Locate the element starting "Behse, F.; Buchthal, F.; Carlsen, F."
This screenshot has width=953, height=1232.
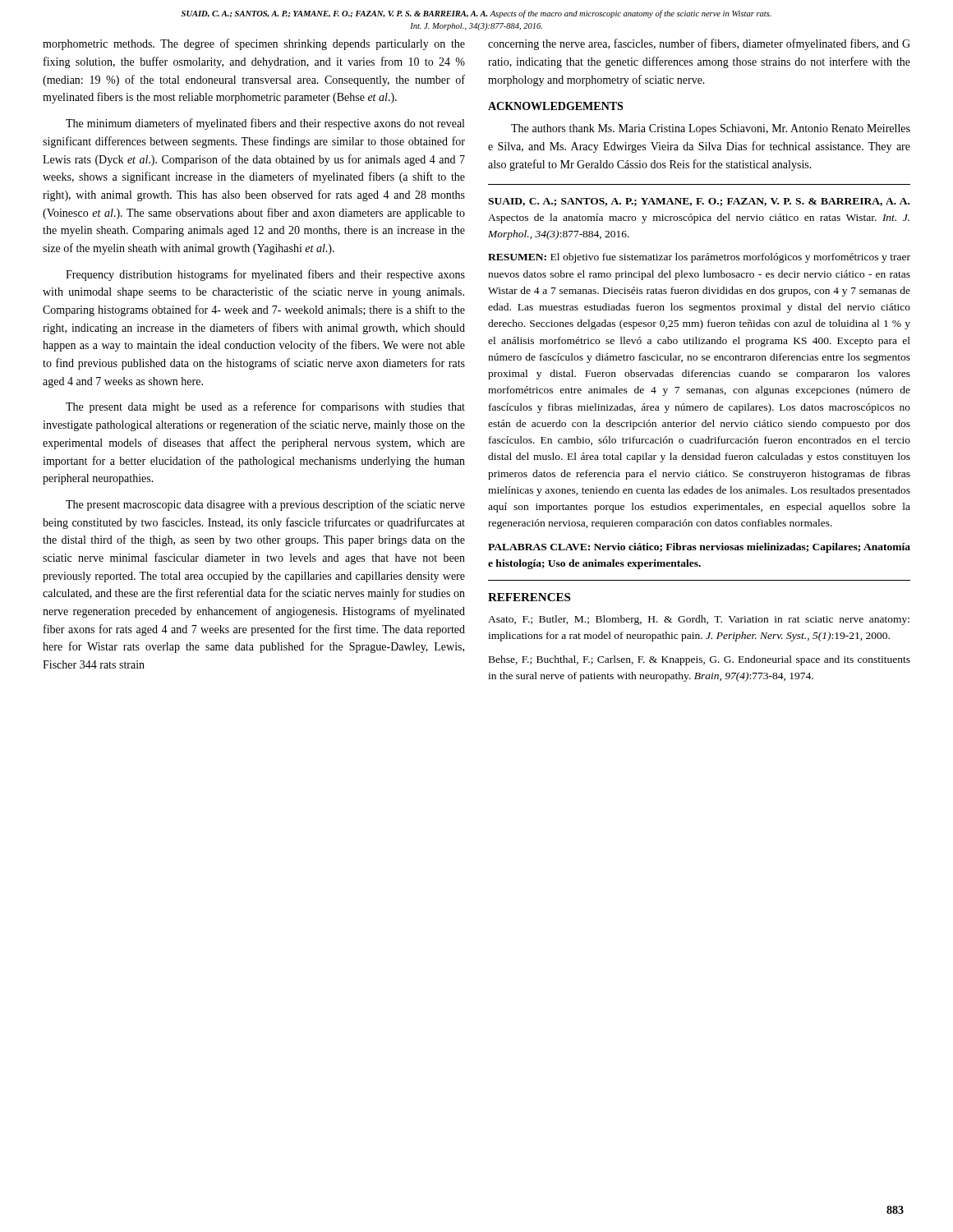point(699,667)
